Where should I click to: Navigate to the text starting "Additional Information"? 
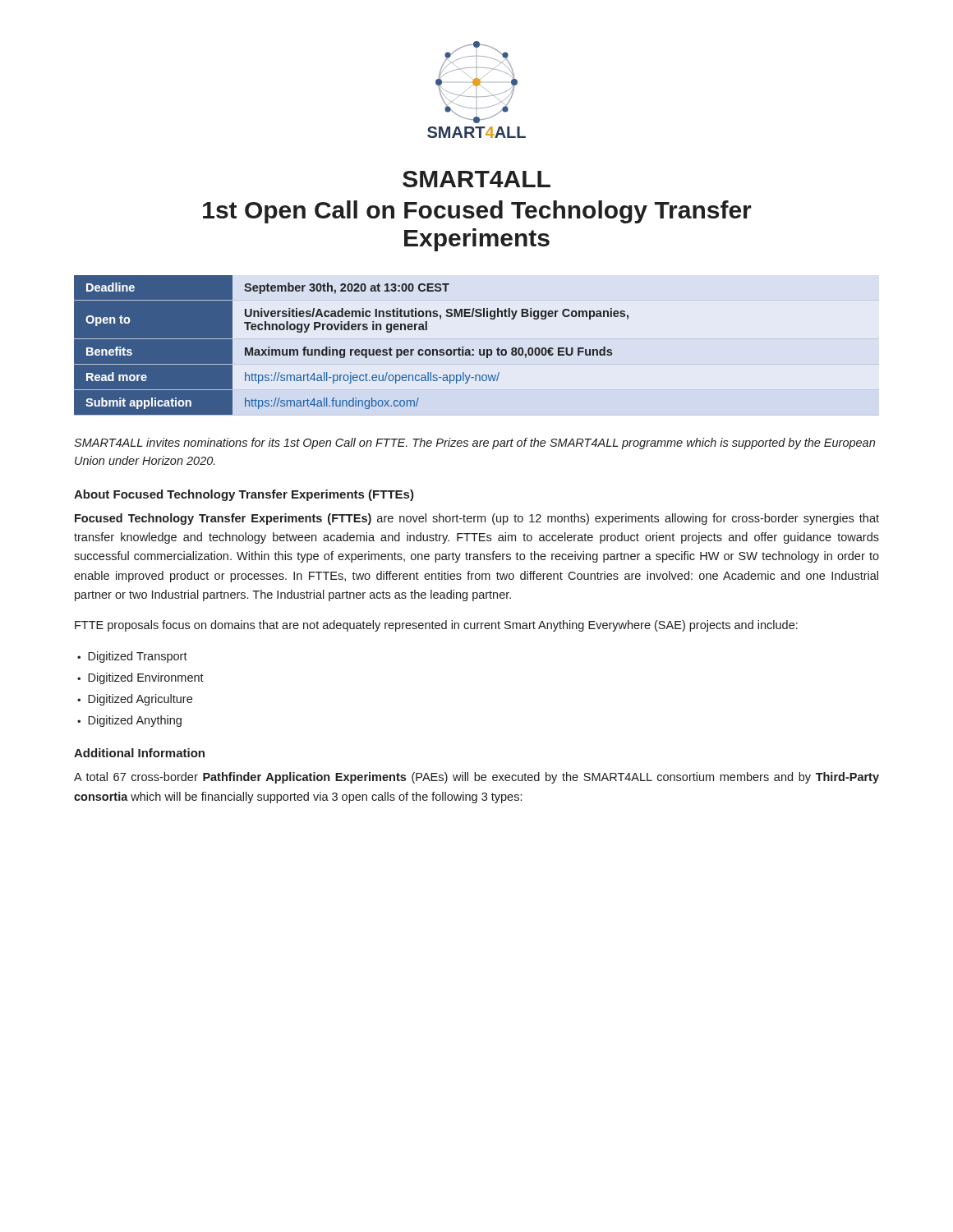(140, 753)
